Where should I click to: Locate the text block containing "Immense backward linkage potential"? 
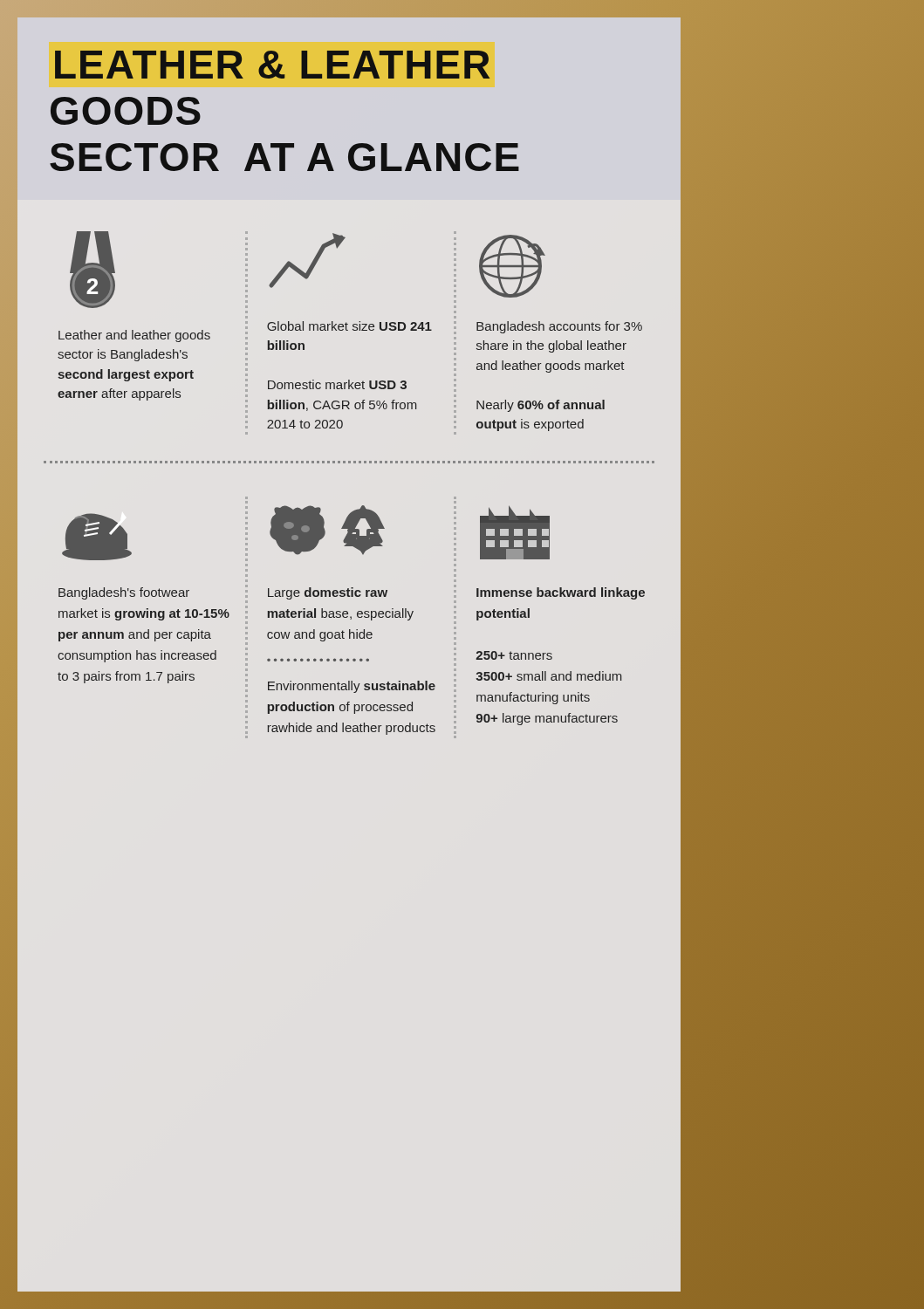(x=561, y=655)
